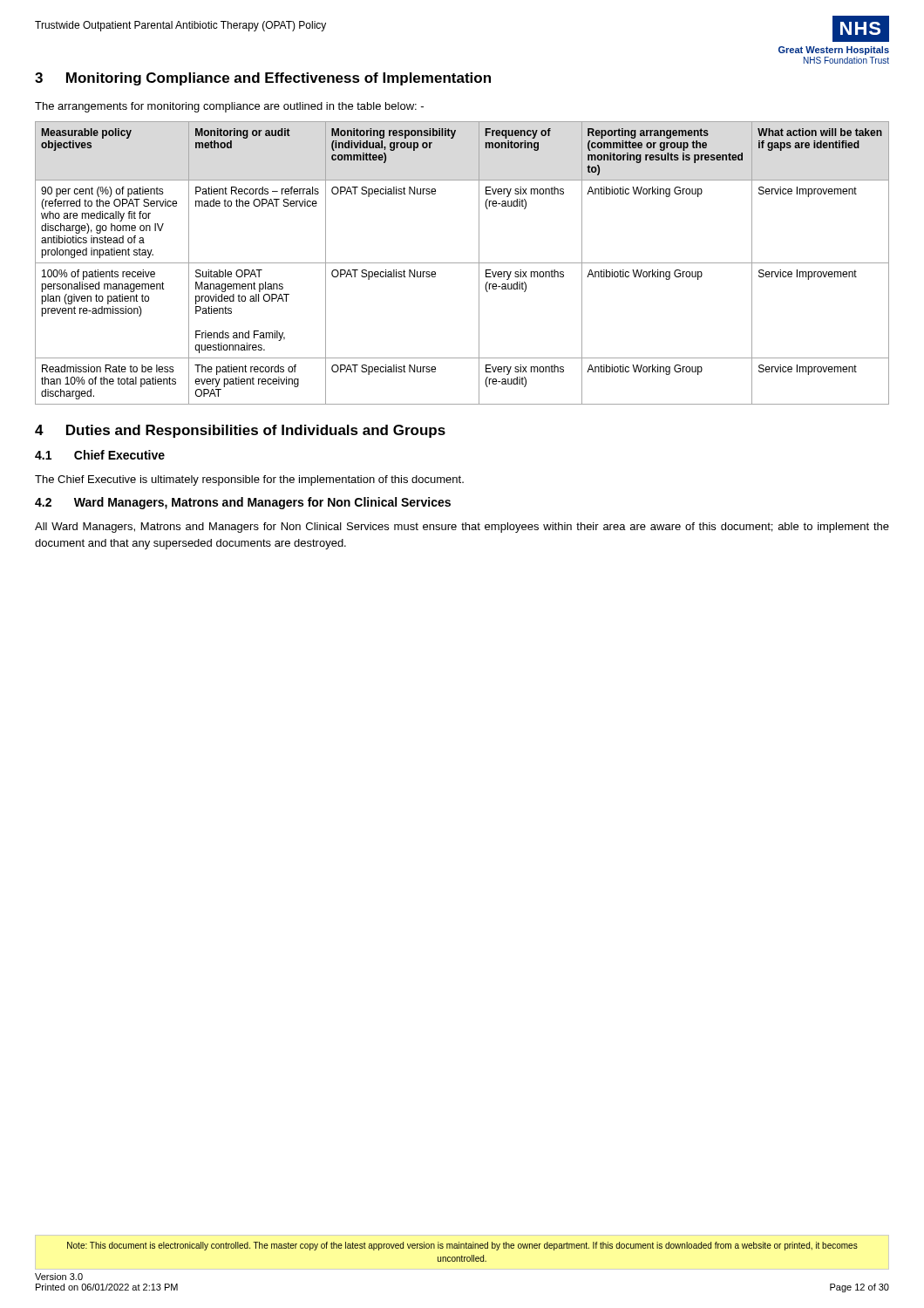Point to the text block starting "The arrangements for monitoring compliance"
This screenshot has width=924, height=1308.
[229, 106]
